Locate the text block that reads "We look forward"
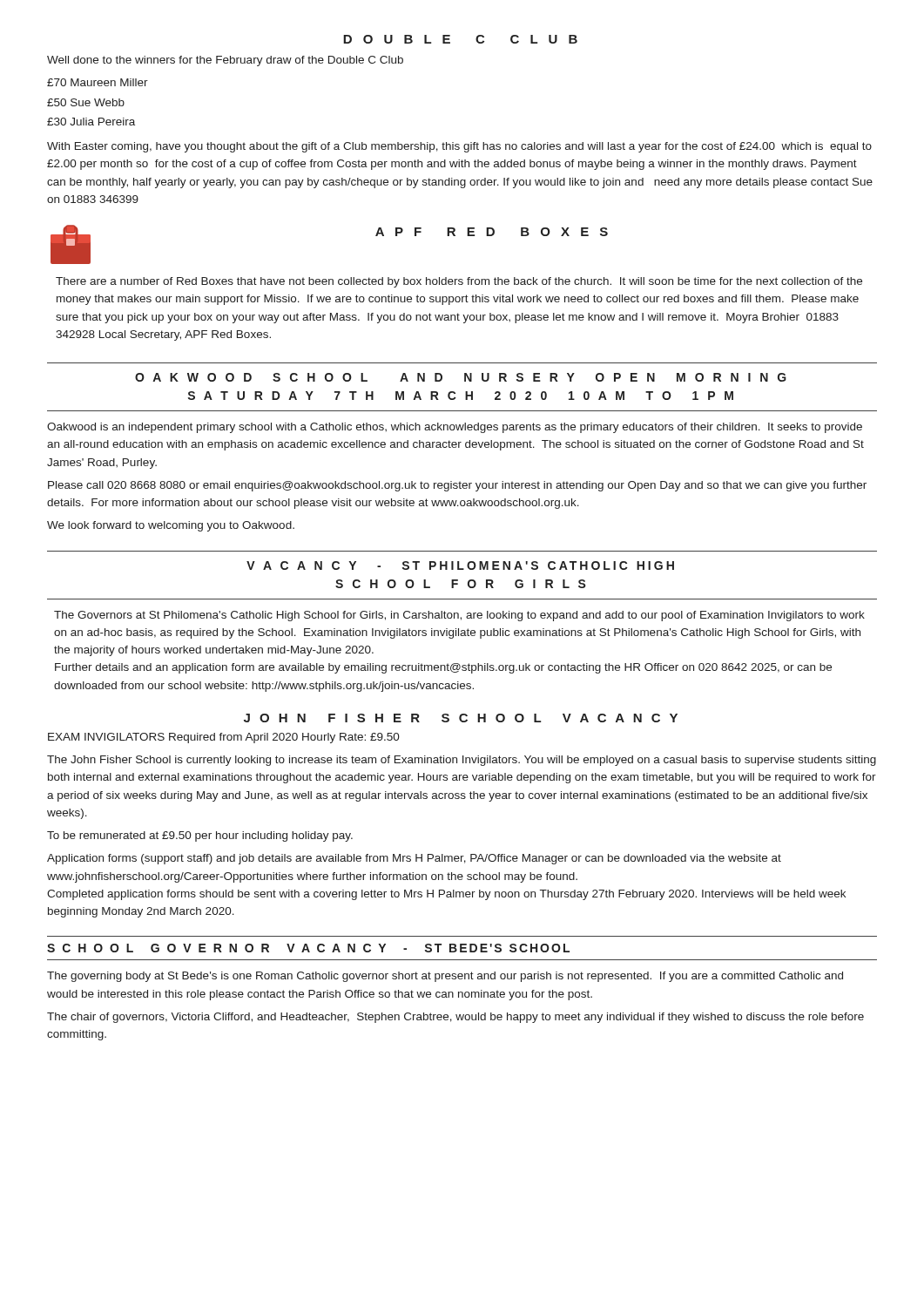 click(x=171, y=525)
